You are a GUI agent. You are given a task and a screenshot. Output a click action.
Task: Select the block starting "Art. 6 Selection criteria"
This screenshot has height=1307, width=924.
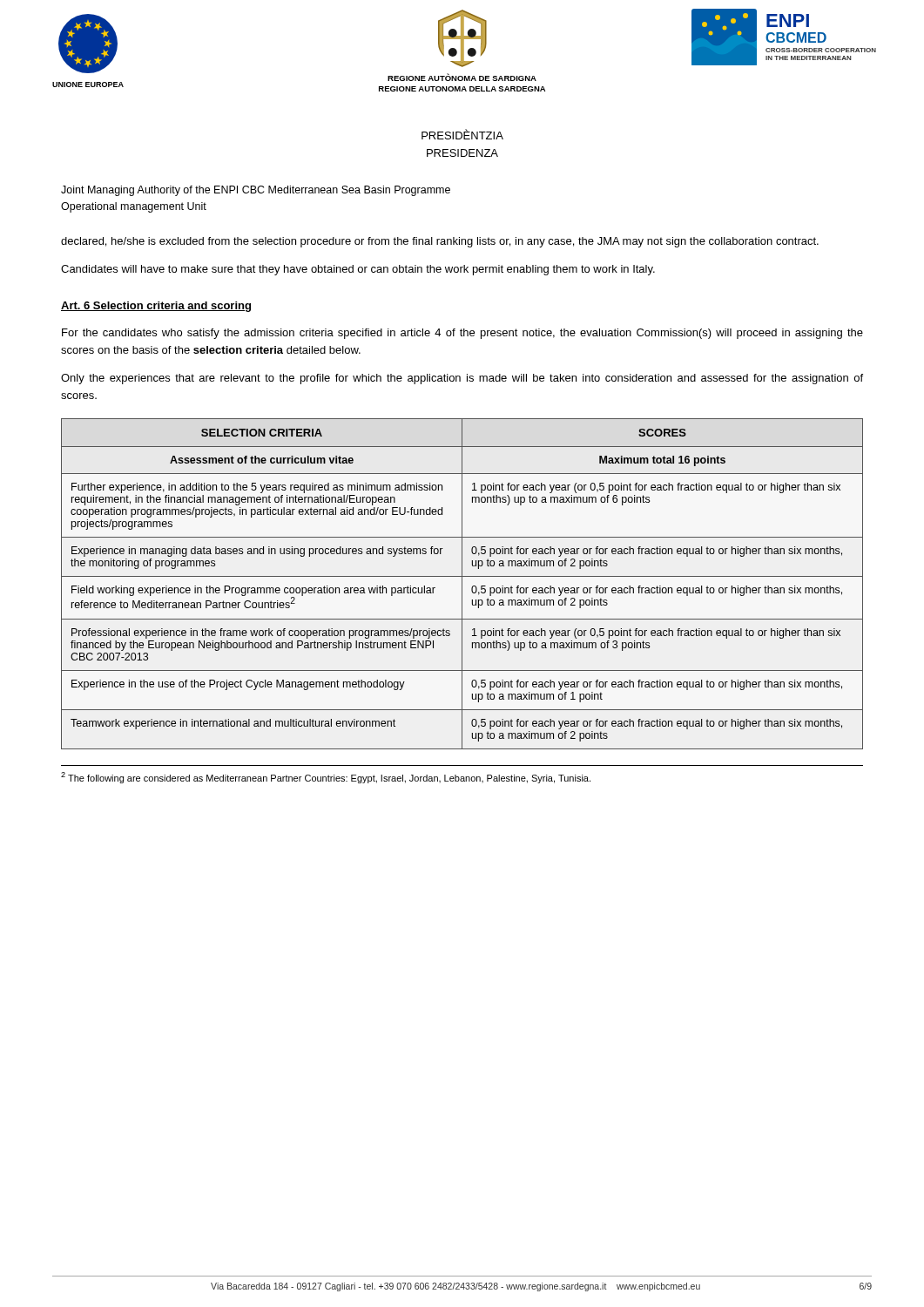click(156, 305)
